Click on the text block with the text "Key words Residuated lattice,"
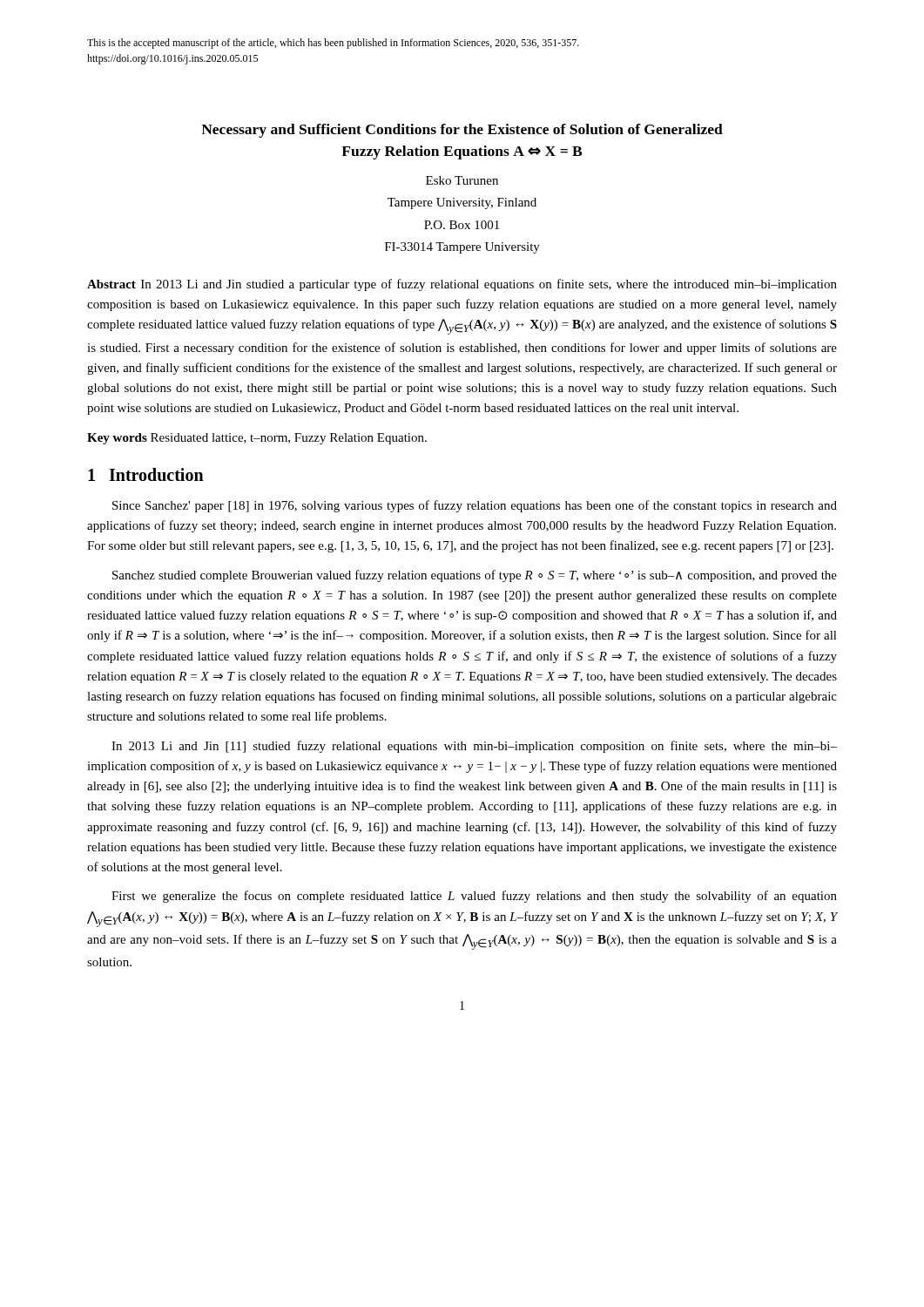924x1307 pixels. (257, 437)
